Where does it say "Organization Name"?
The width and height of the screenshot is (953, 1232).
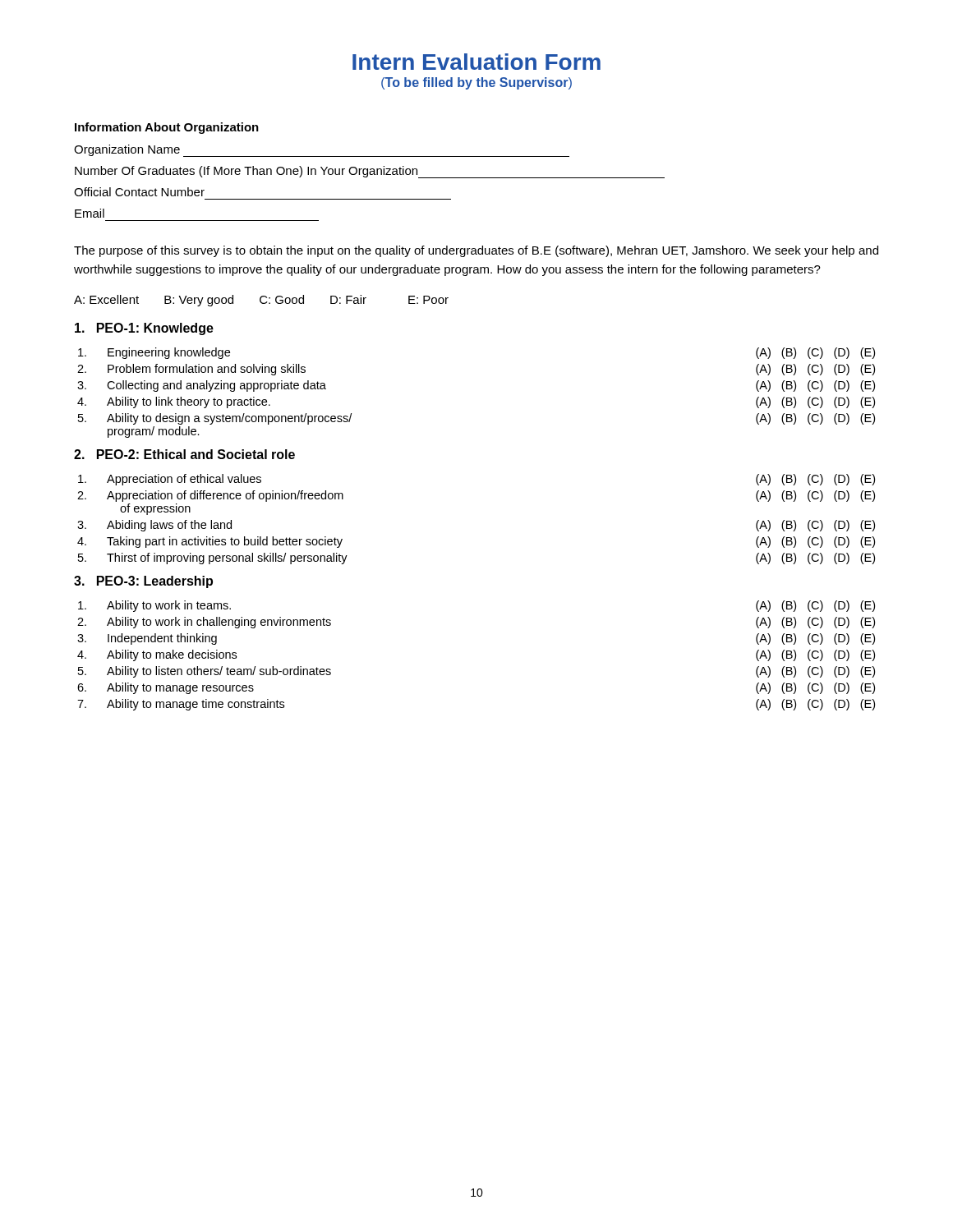point(322,149)
